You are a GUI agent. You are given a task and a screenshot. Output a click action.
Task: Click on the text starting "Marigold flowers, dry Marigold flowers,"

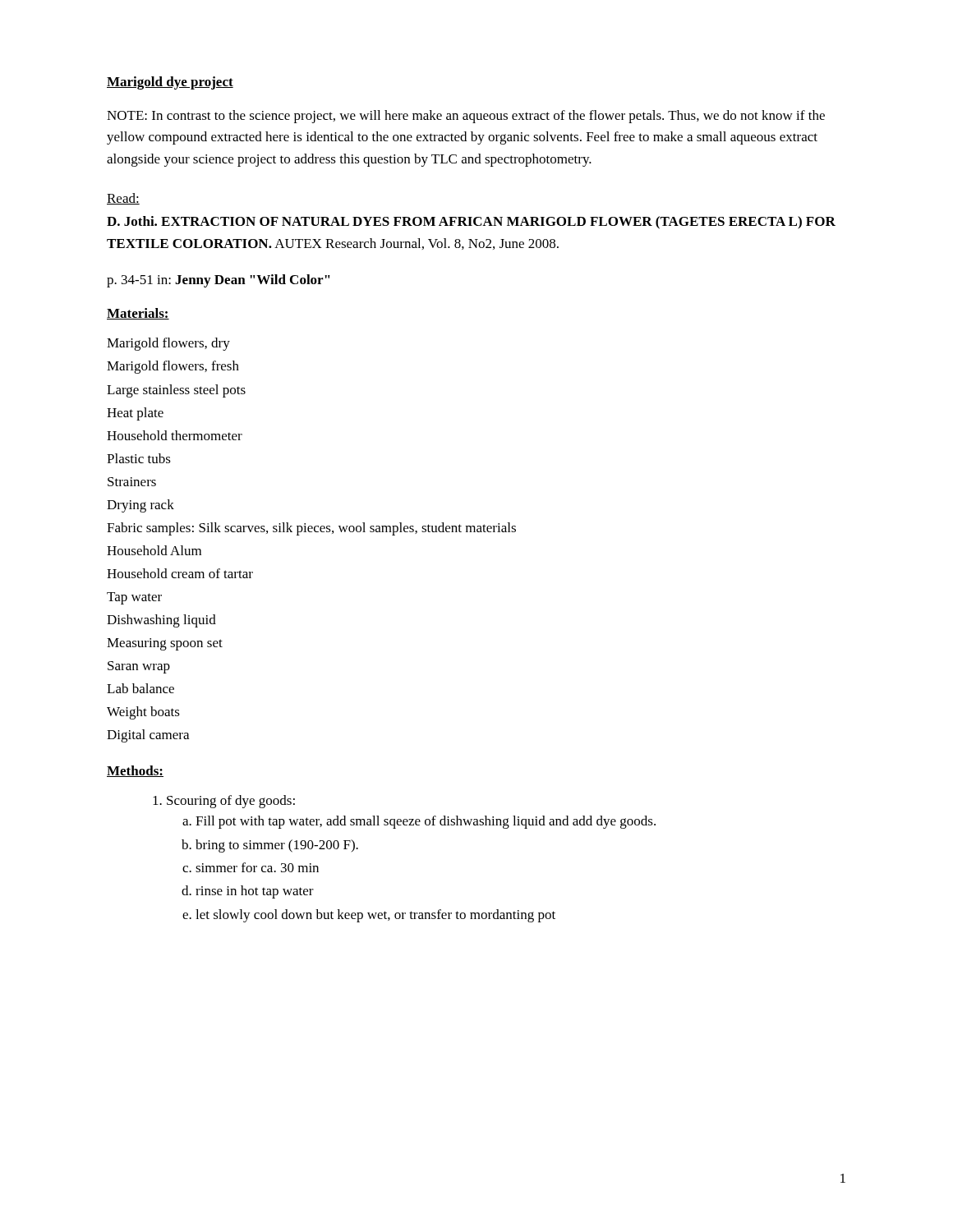click(476, 539)
